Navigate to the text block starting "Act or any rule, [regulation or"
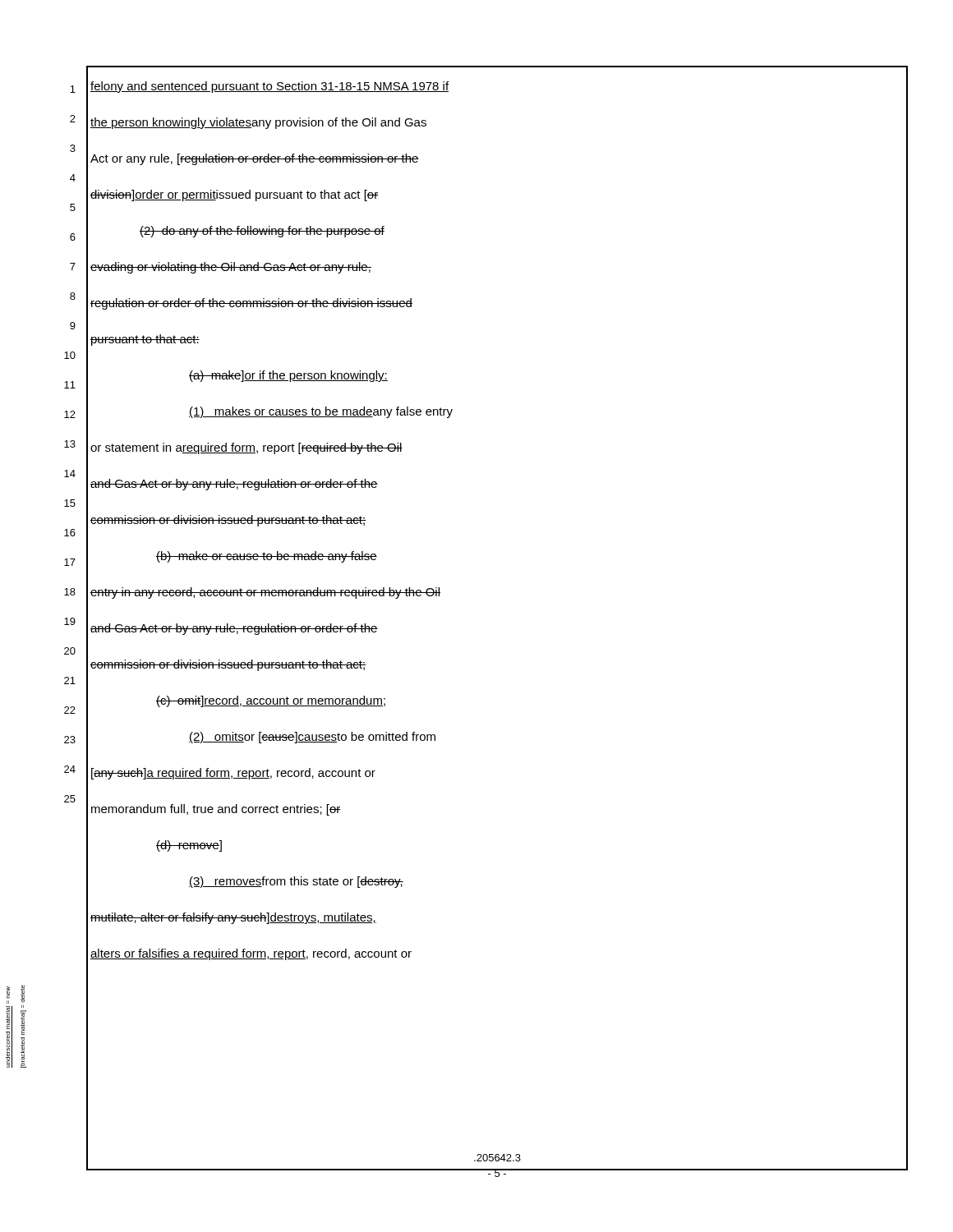This screenshot has height=1232, width=953. pos(254,159)
